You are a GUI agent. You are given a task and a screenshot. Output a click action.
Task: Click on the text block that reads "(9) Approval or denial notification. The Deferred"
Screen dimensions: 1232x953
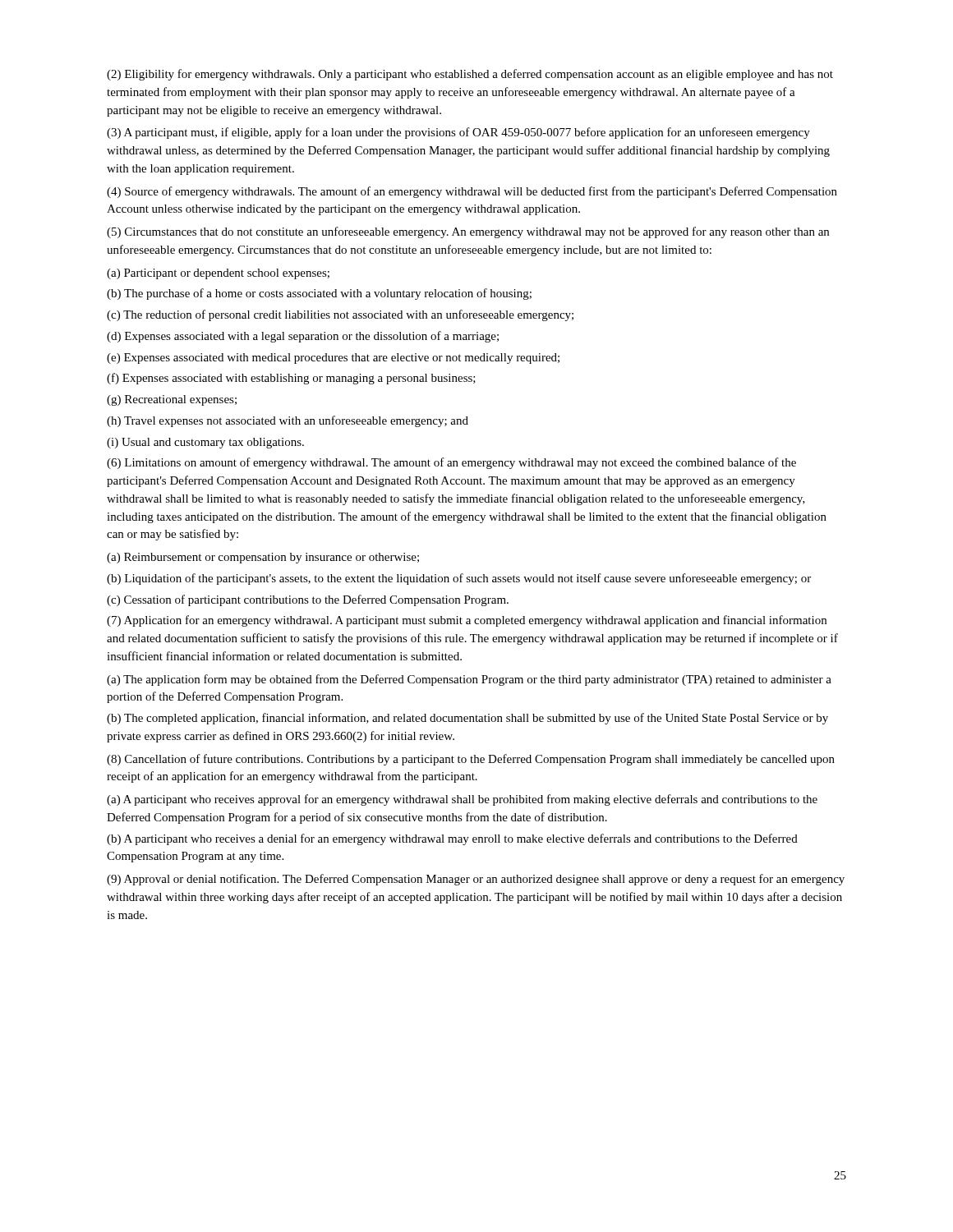(x=476, y=897)
